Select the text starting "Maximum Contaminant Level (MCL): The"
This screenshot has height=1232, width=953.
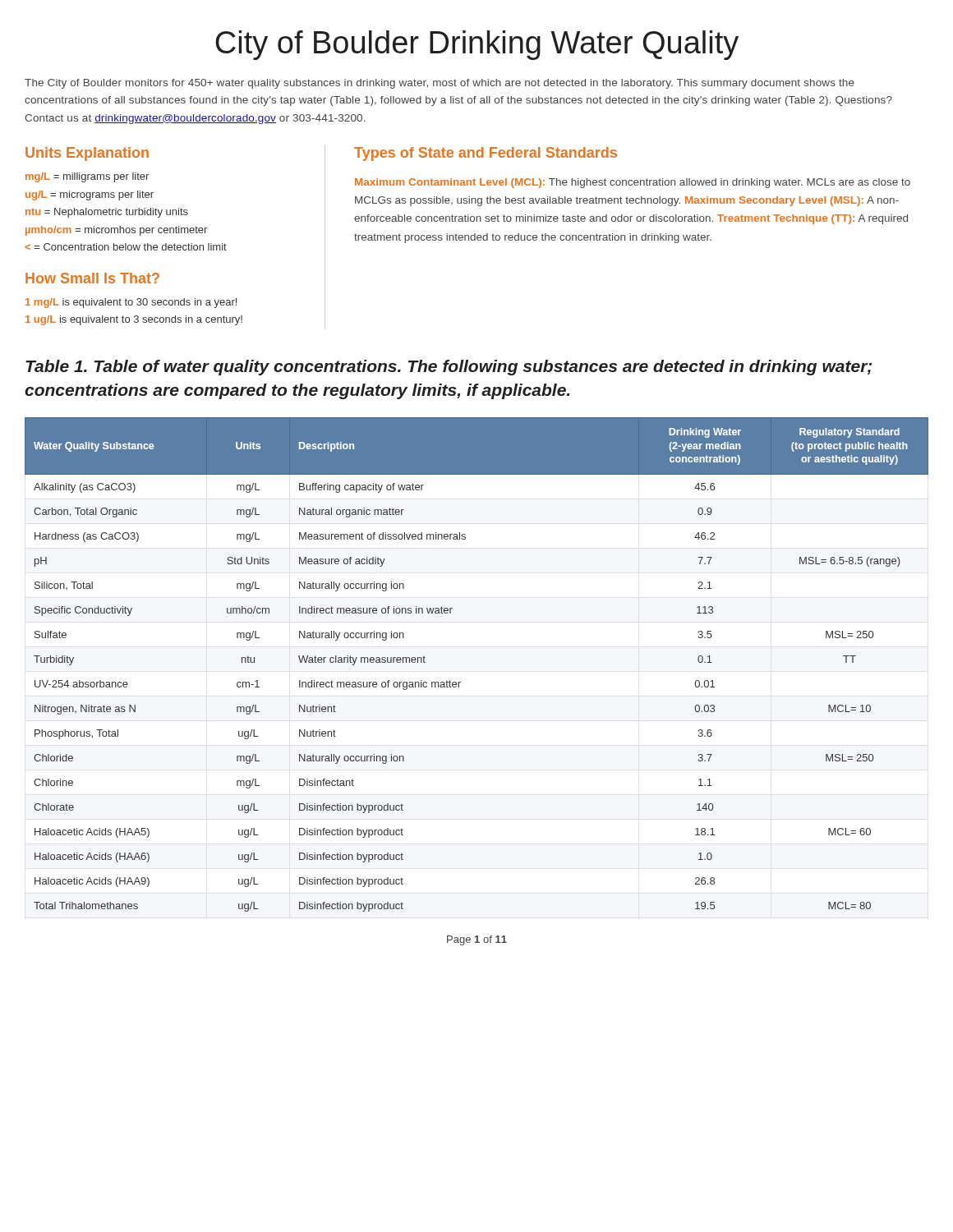click(x=641, y=210)
